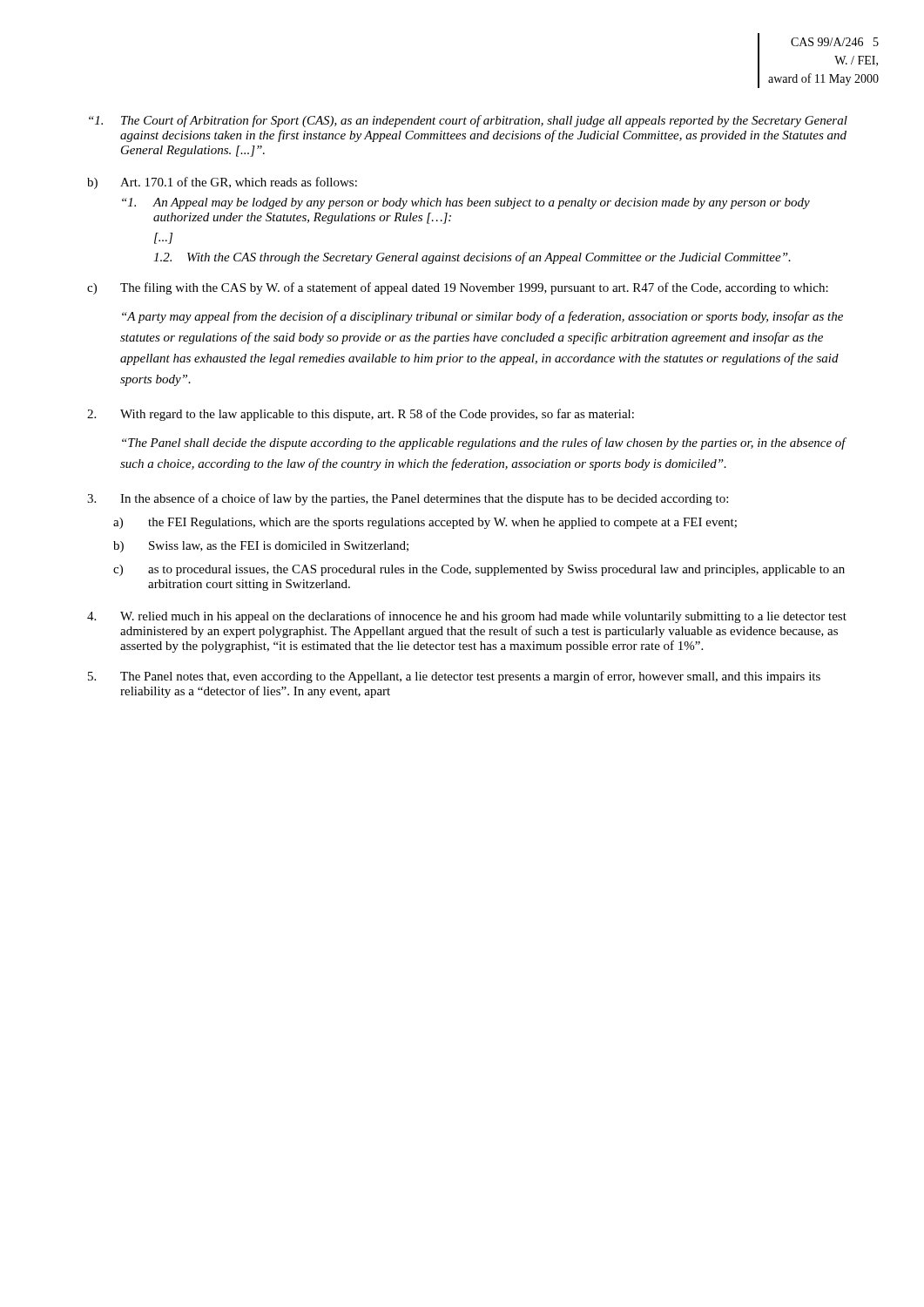Locate the passage starting "4. W. relied much in his appeal"
The image size is (924, 1307).
pyautogui.click(x=475, y=631)
